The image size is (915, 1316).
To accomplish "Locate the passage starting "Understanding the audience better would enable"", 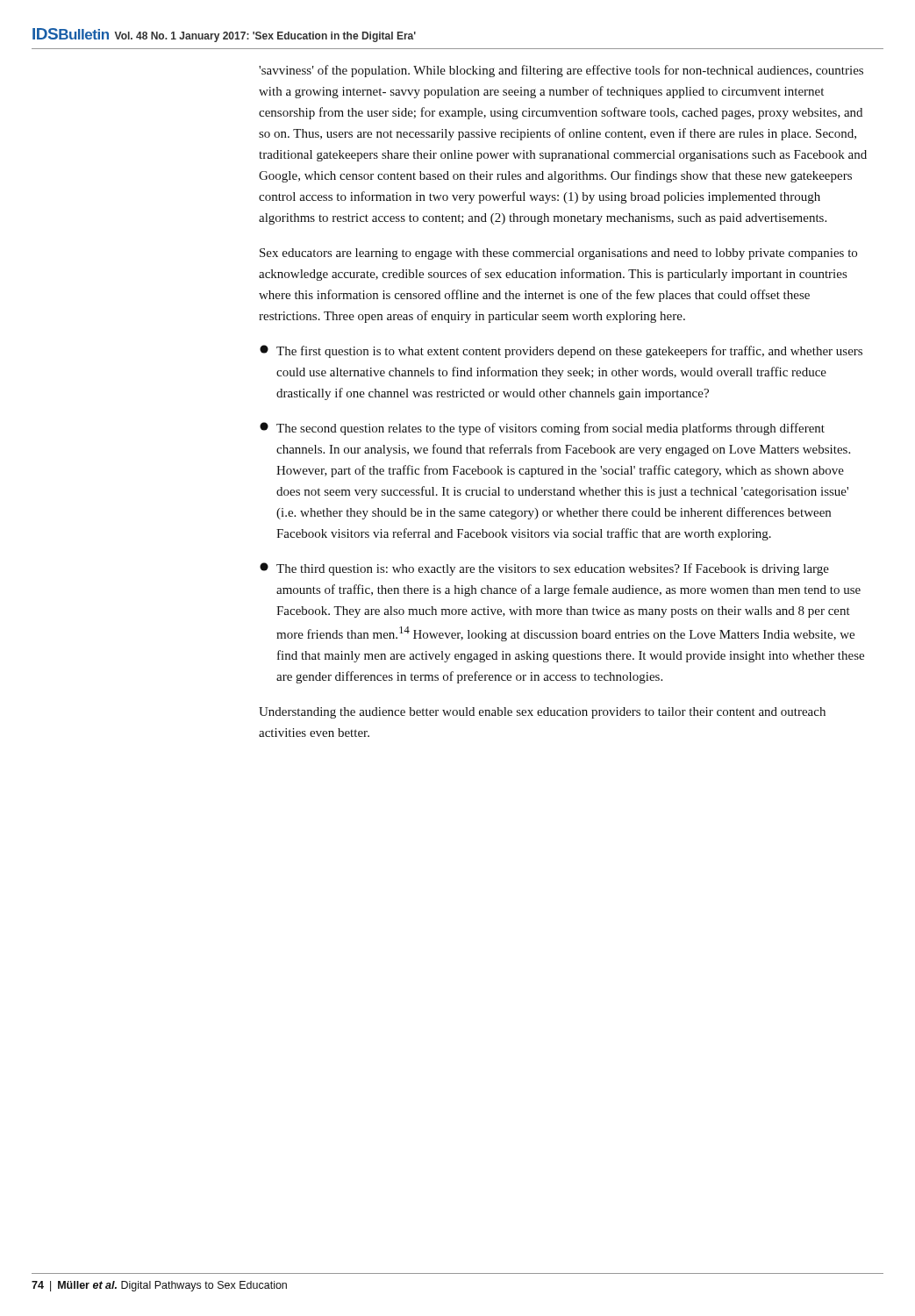I will [542, 722].
